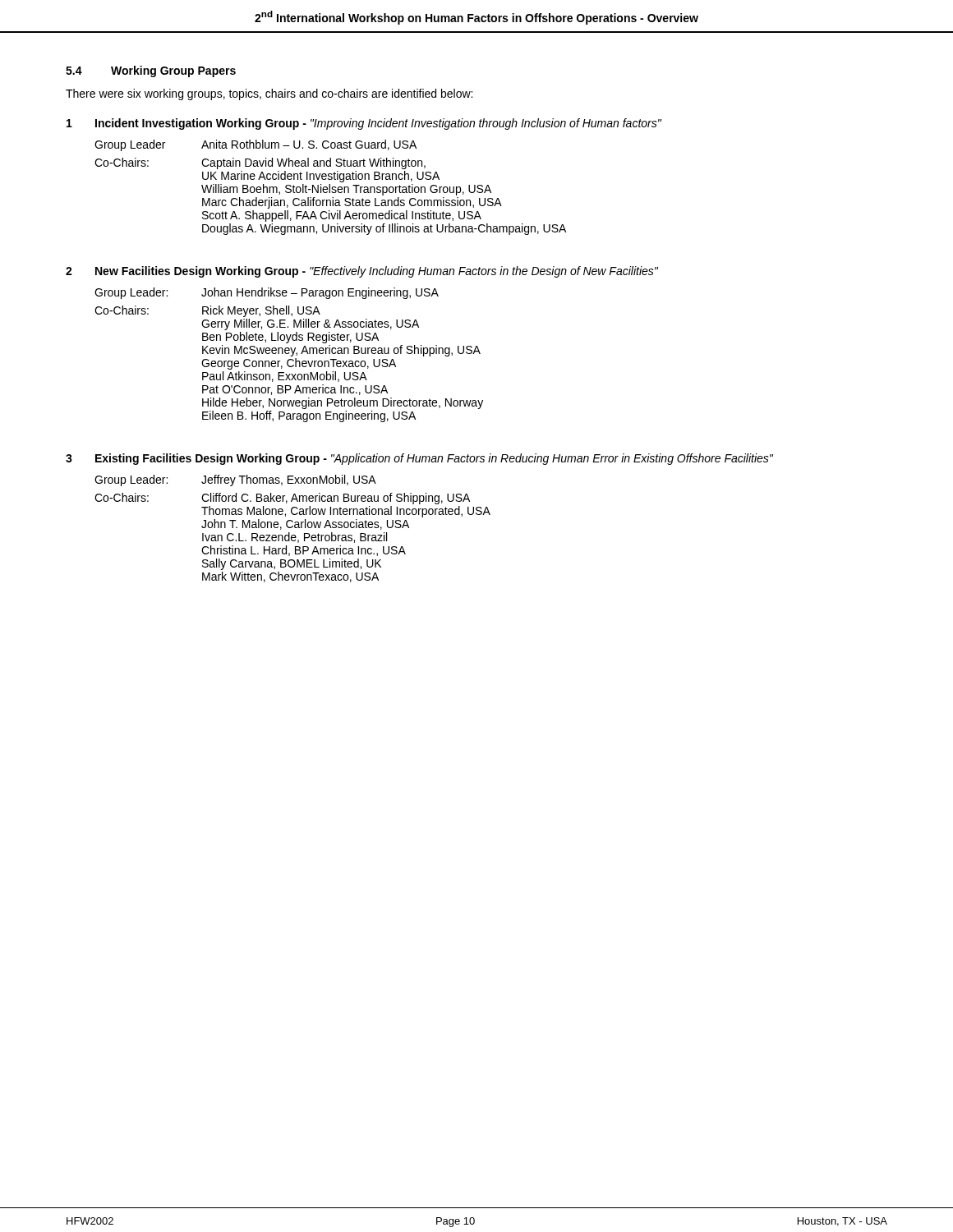953x1232 pixels.
Task: Locate the text "5.4 Working Group Papers"
Action: click(151, 71)
